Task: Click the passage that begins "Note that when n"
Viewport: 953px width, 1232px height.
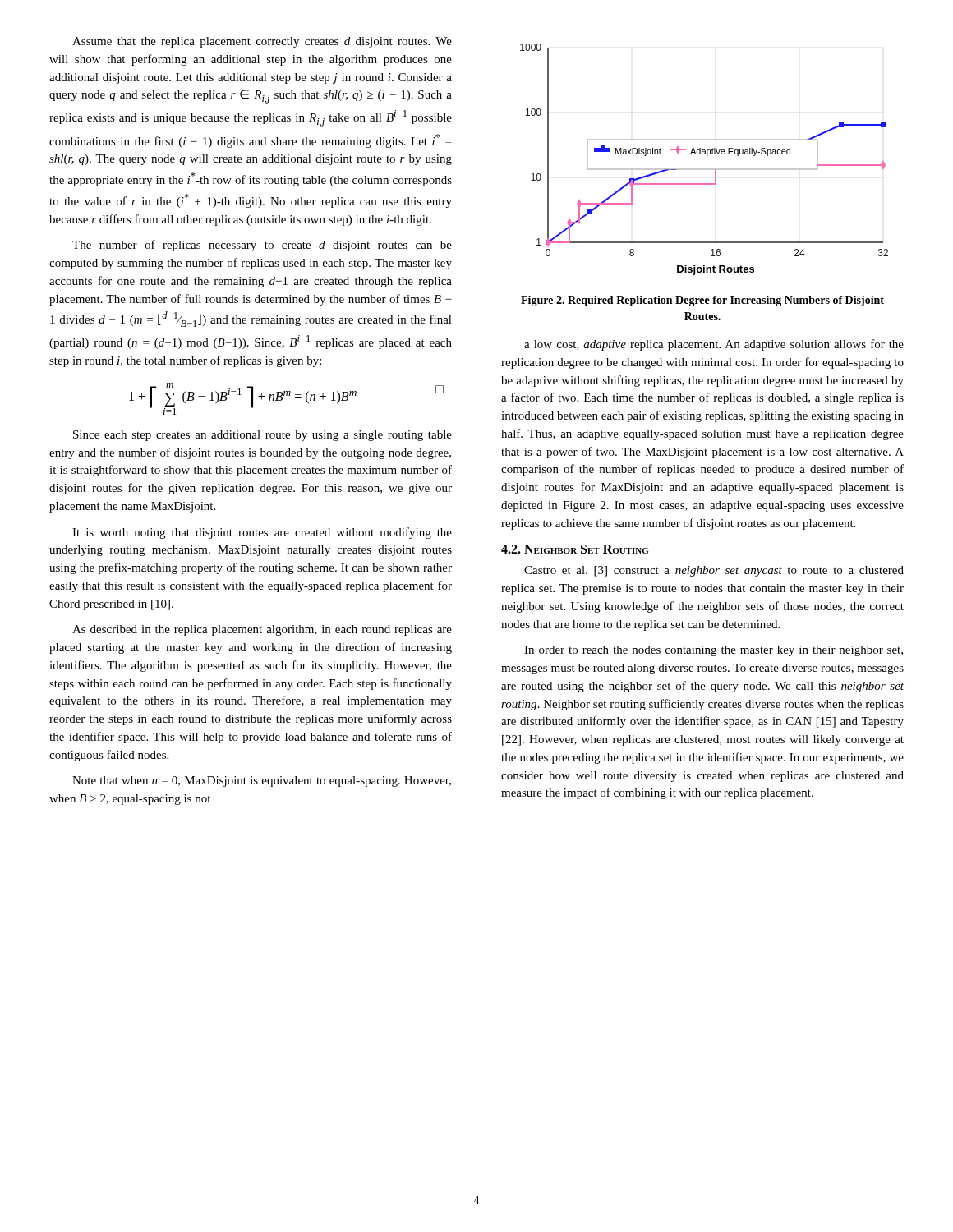Action: point(251,790)
